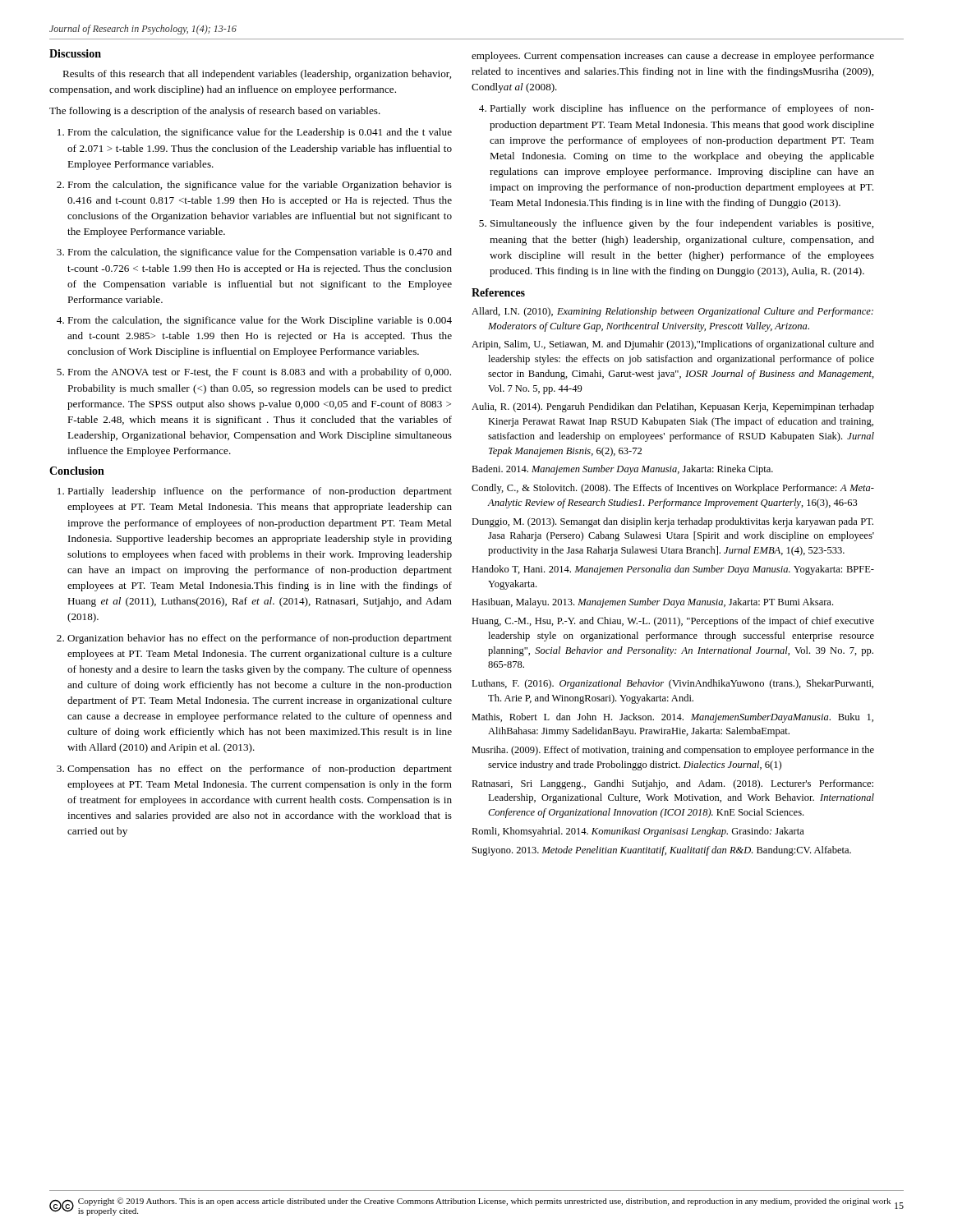Point to the passage starting "Simultaneously the influence given"
The width and height of the screenshot is (953, 1232).
click(682, 247)
